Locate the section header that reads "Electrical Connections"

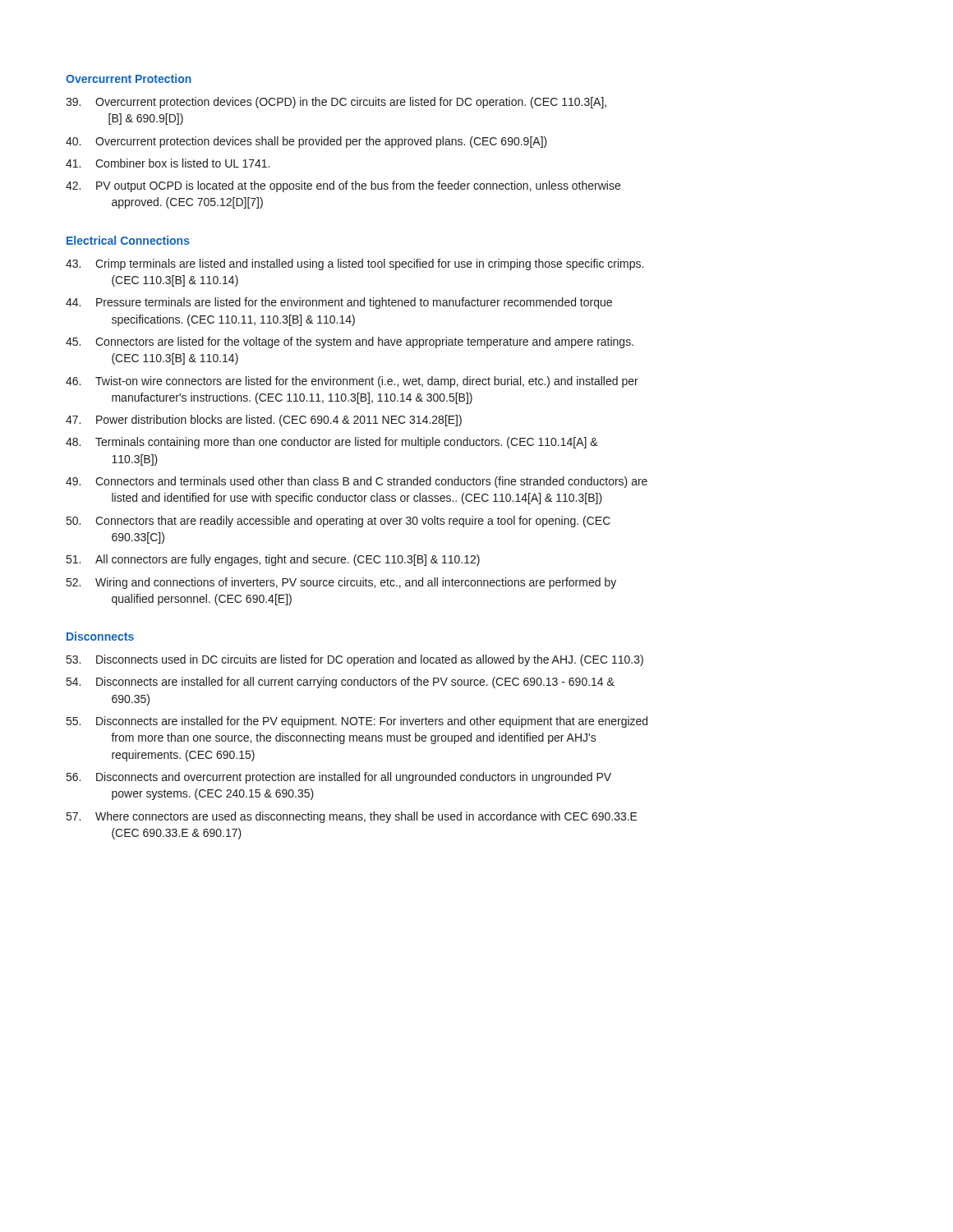click(128, 240)
